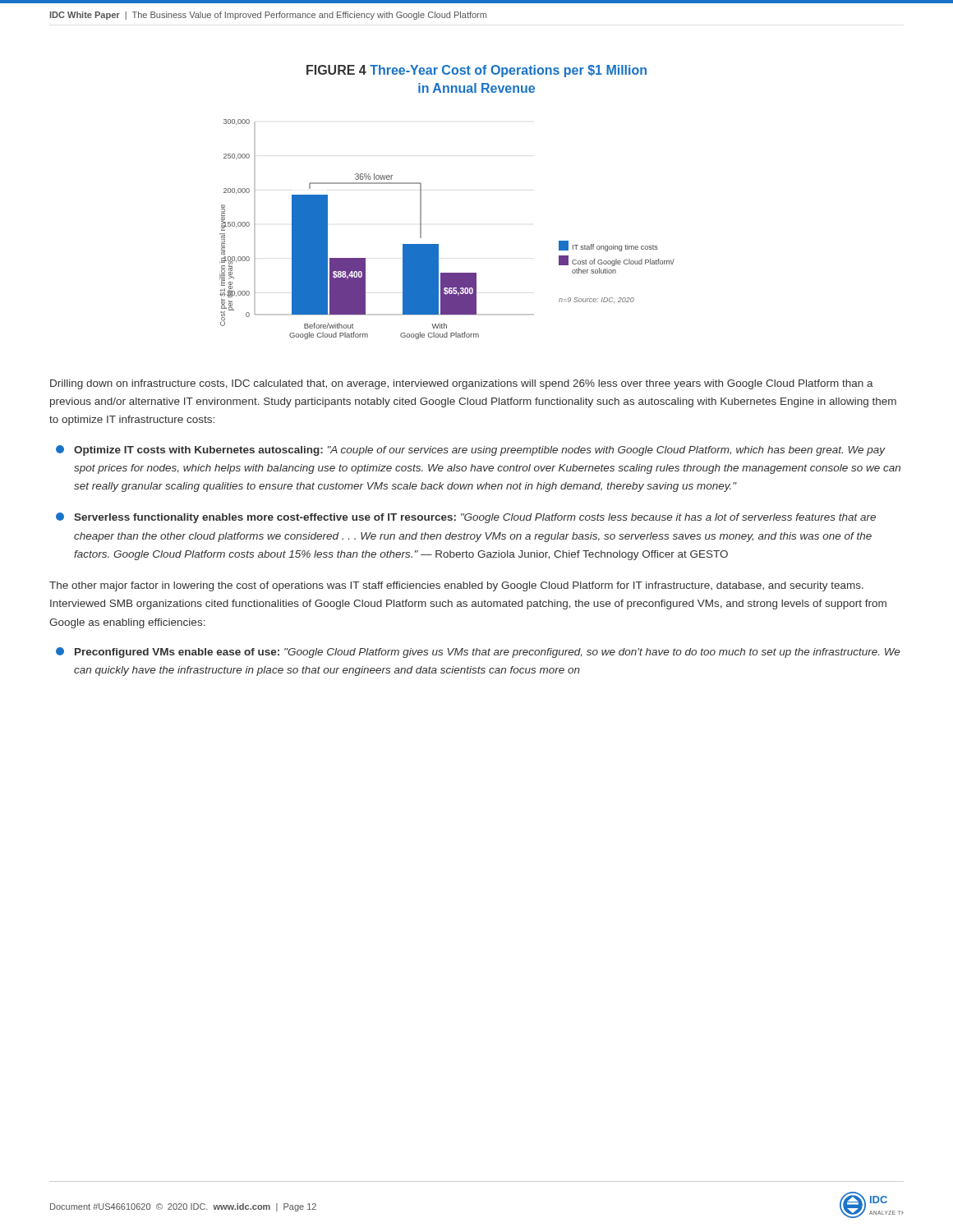Click on the text block starting "Drilling down on infrastructure costs, IDC calculated that,"
The width and height of the screenshot is (953, 1232).
click(473, 401)
